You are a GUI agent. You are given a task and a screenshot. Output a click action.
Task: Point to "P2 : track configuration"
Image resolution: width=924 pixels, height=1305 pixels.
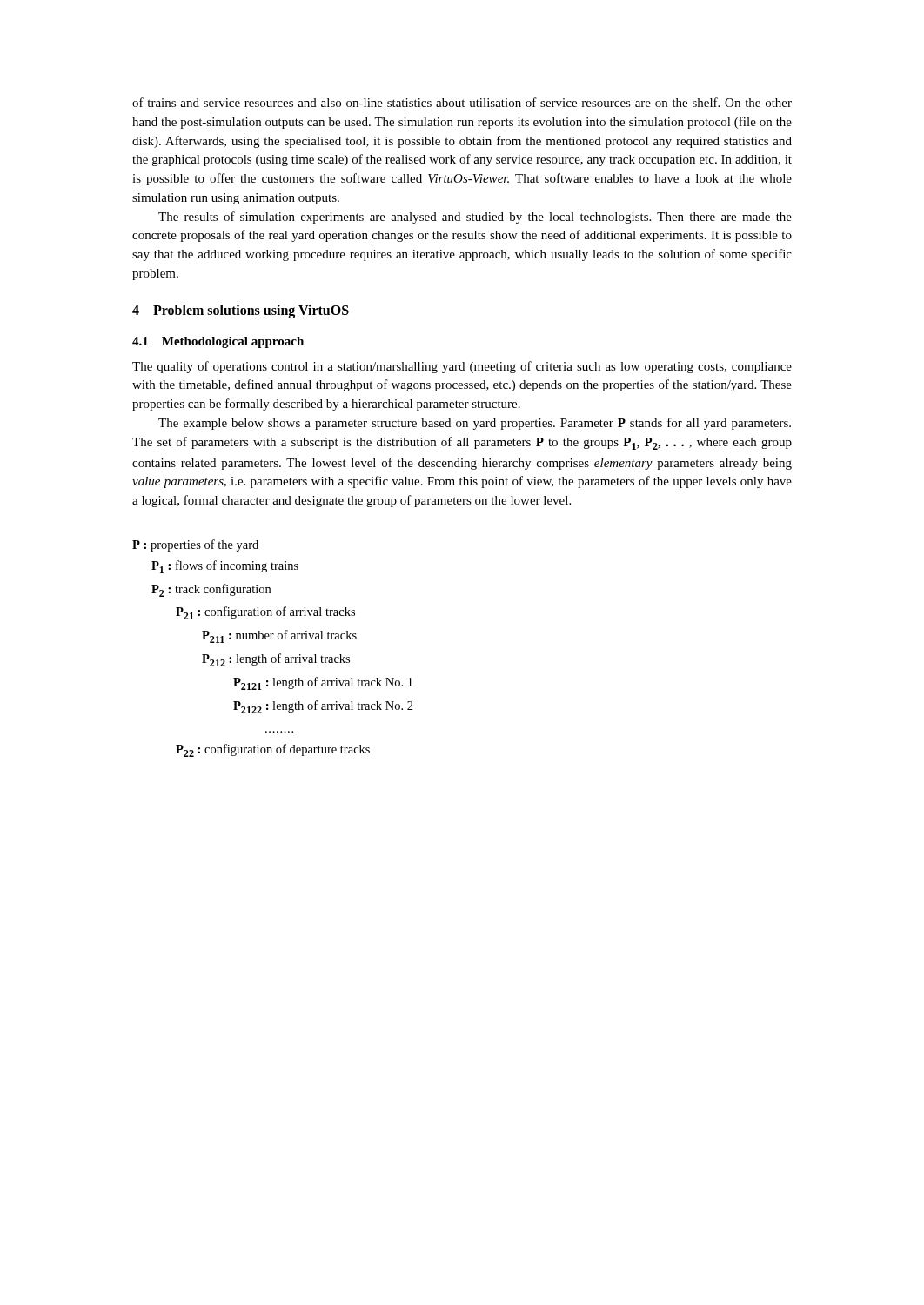pyautogui.click(x=211, y=590)
